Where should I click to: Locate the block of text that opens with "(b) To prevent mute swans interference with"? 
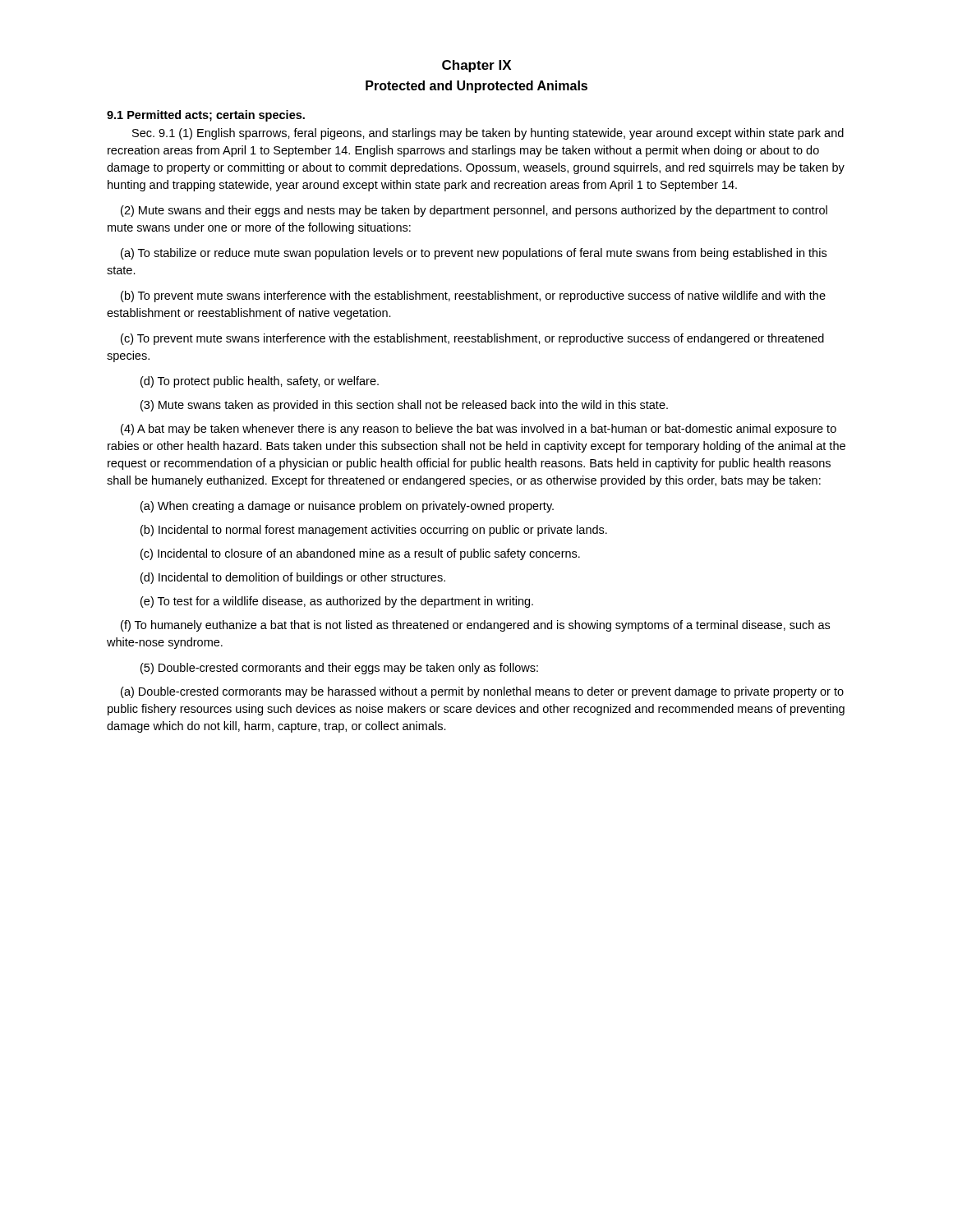(x=466, y=304)
